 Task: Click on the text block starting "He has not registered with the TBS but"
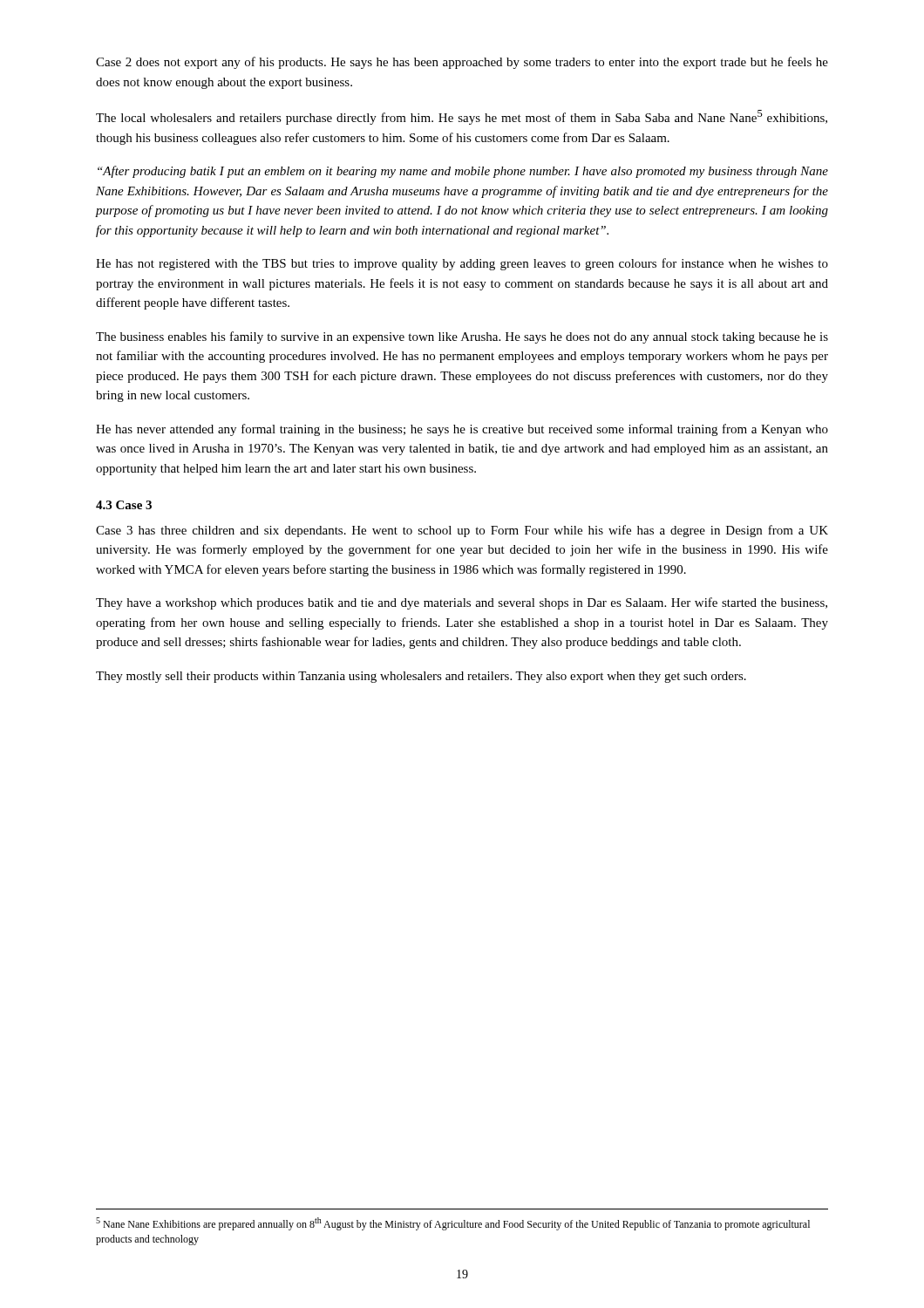click(x=462, y=283)
